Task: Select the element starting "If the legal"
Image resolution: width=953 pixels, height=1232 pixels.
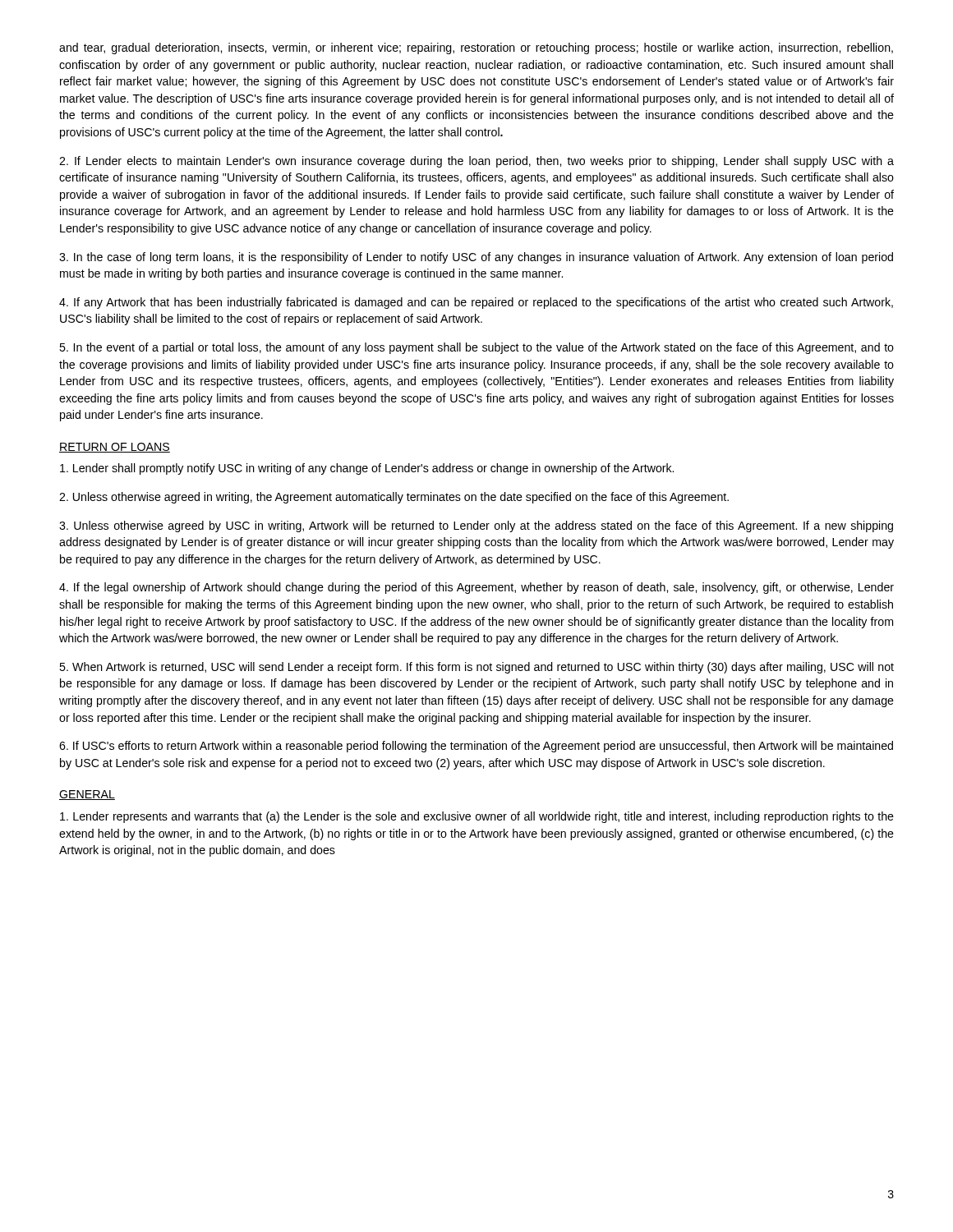Action: [476, 613]
